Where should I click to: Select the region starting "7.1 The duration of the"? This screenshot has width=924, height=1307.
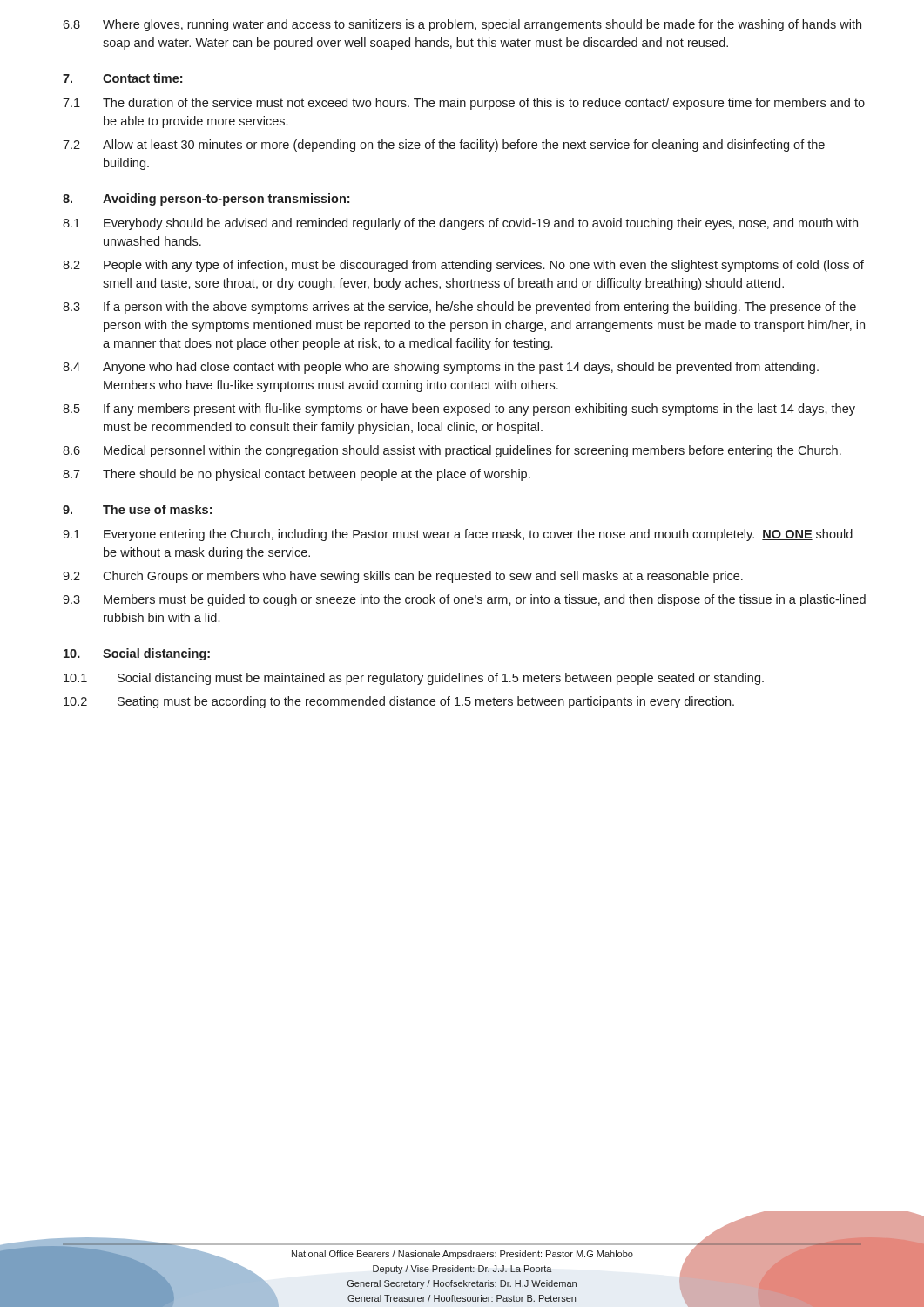[466, 112]
